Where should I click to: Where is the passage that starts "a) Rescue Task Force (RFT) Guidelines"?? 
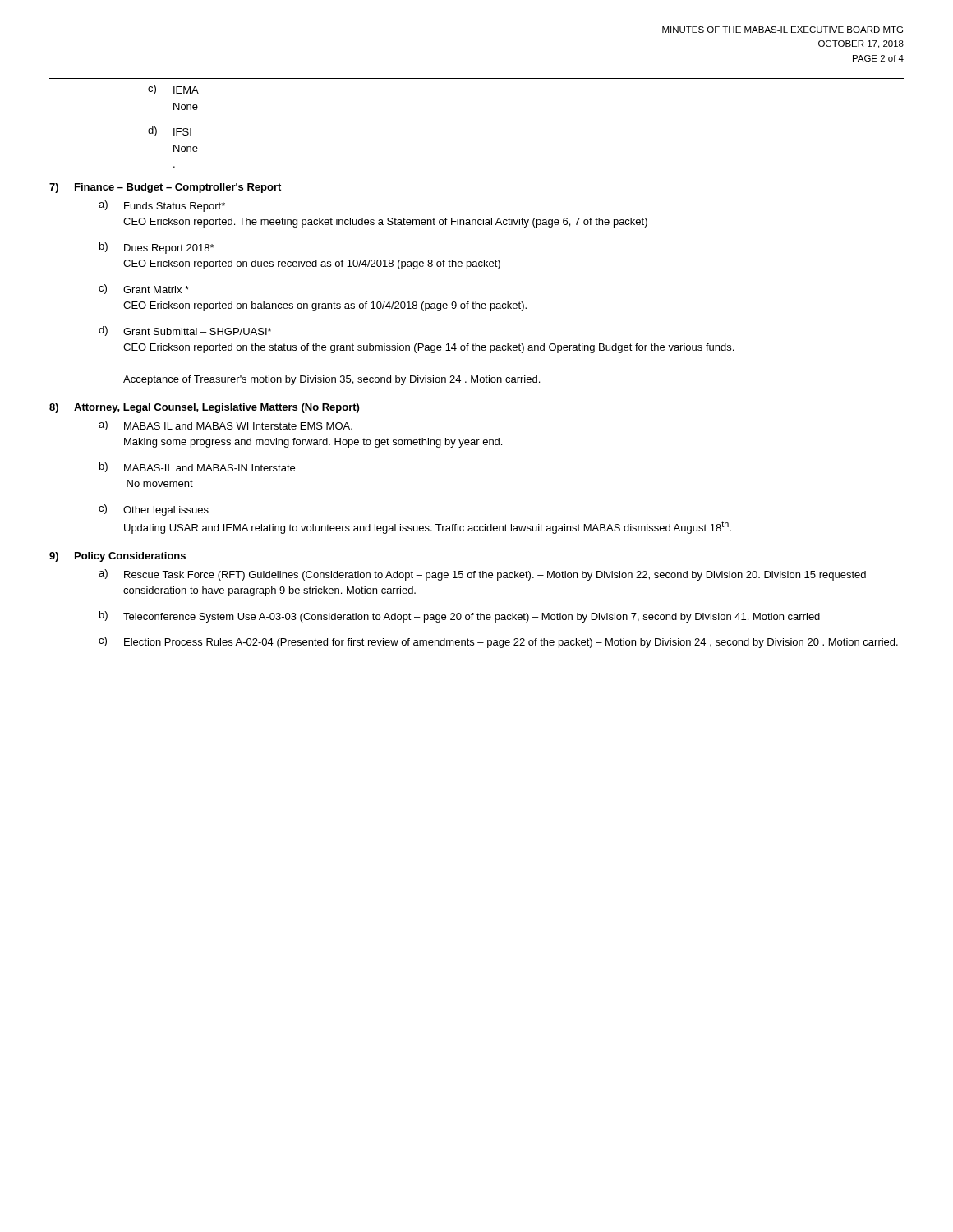pyautogui.click(x=501, y=583)
